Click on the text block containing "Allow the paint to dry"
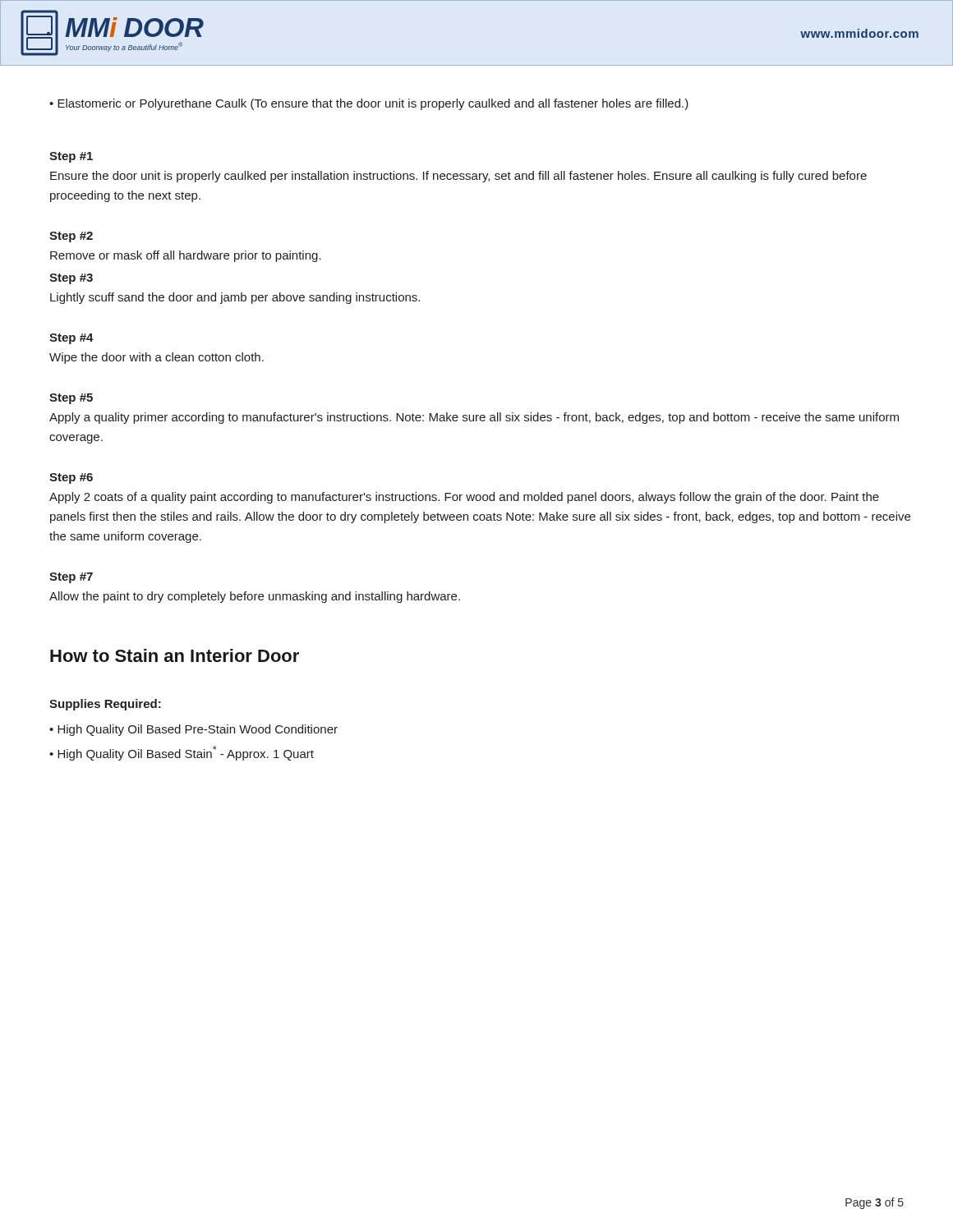This screenshot has height=1232, width=953. coord(255,596)
